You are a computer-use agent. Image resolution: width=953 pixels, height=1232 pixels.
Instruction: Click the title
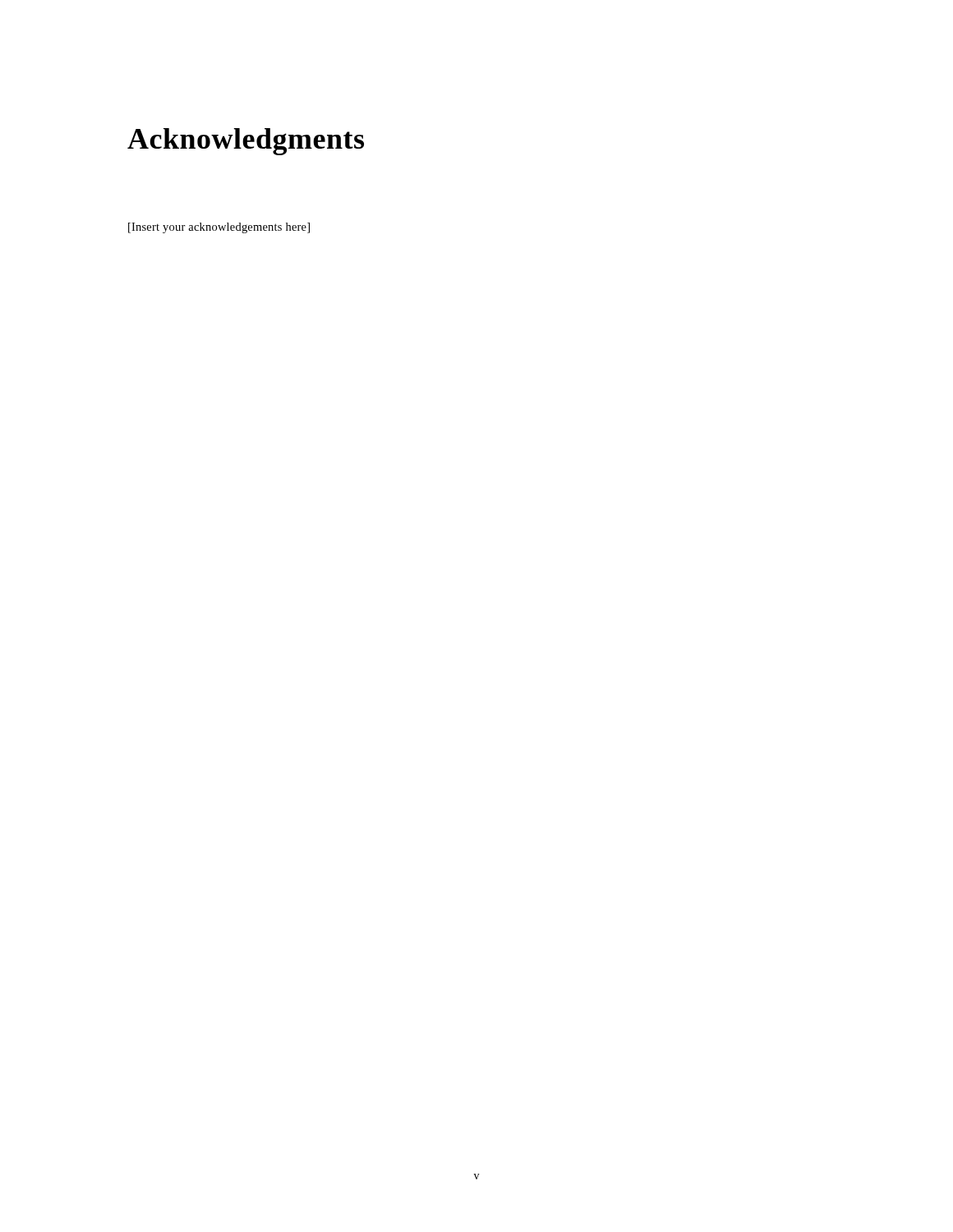246,139
